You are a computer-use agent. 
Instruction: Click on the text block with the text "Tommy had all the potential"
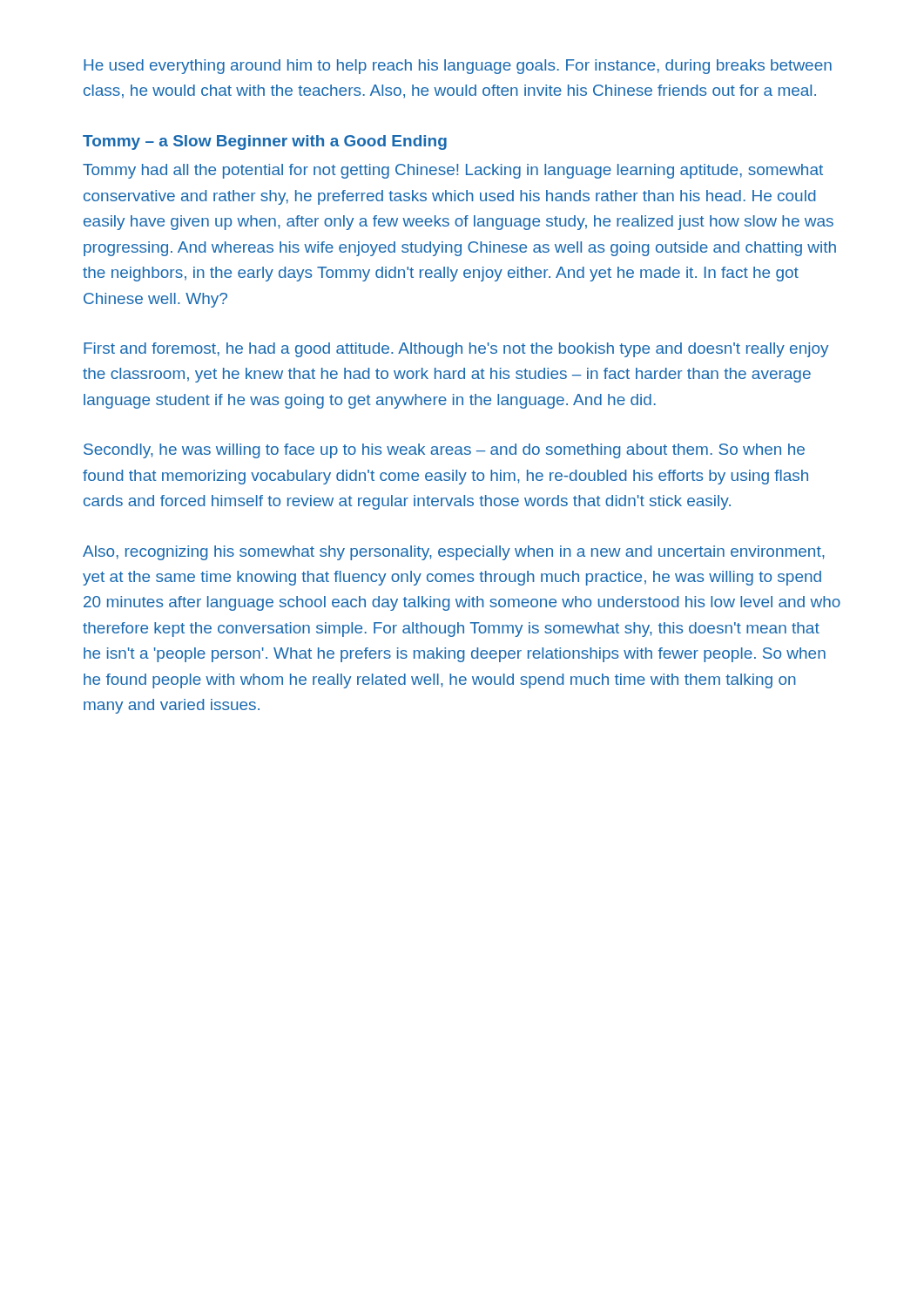tap(460, 234)
